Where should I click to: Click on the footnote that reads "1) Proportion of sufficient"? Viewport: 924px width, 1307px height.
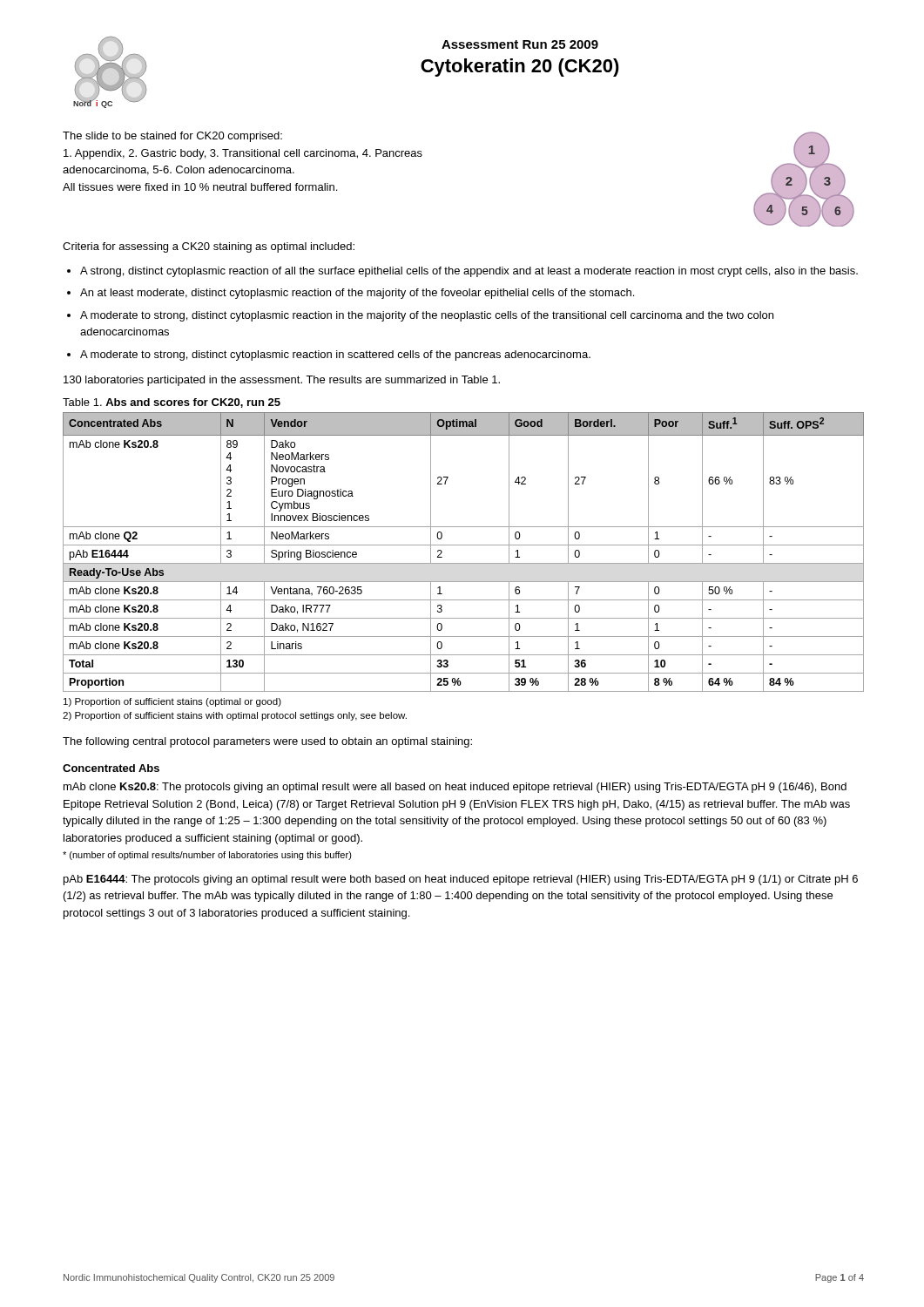235,708
